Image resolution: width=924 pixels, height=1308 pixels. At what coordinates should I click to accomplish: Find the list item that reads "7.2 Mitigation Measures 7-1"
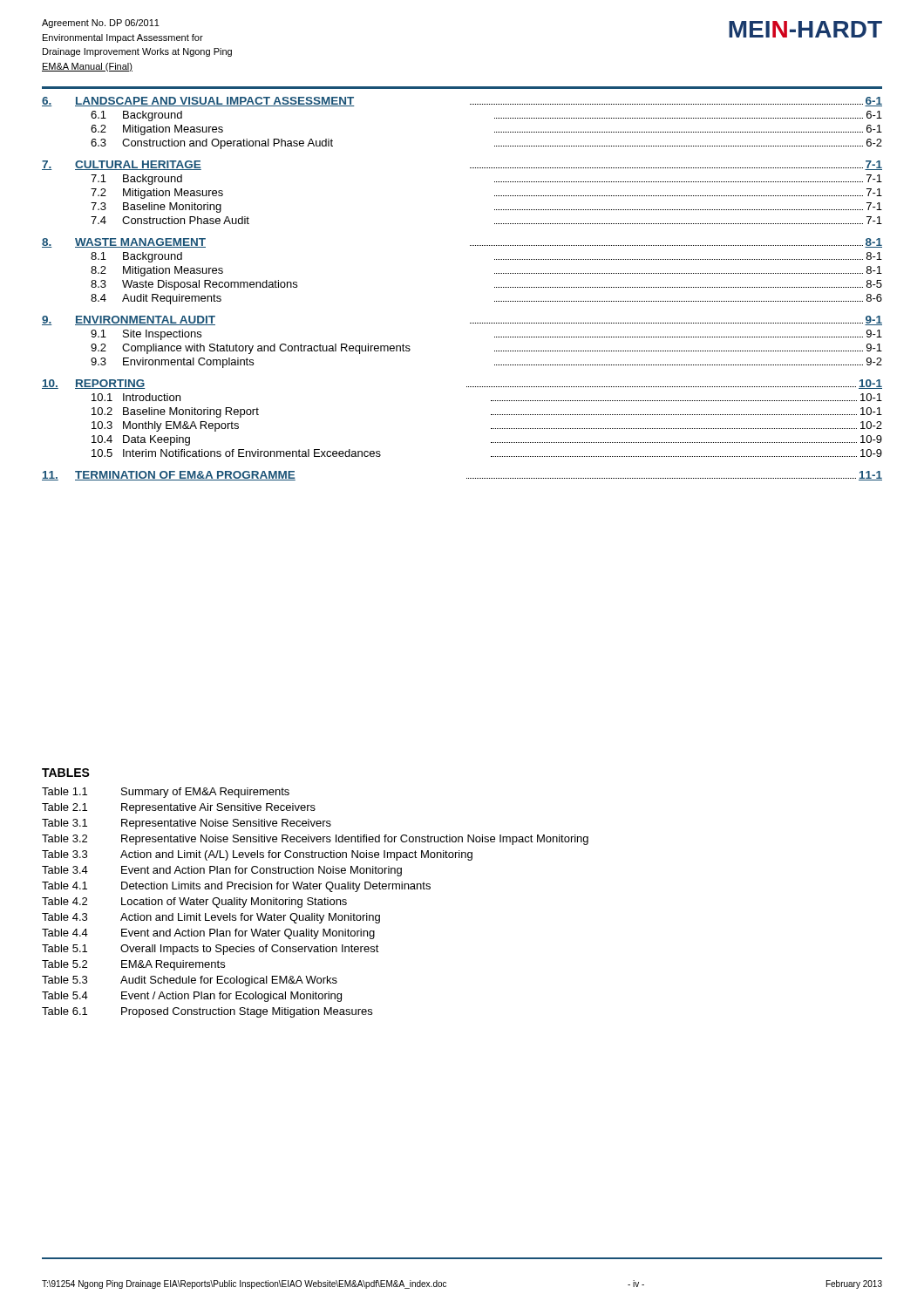[x=486, y=192]
